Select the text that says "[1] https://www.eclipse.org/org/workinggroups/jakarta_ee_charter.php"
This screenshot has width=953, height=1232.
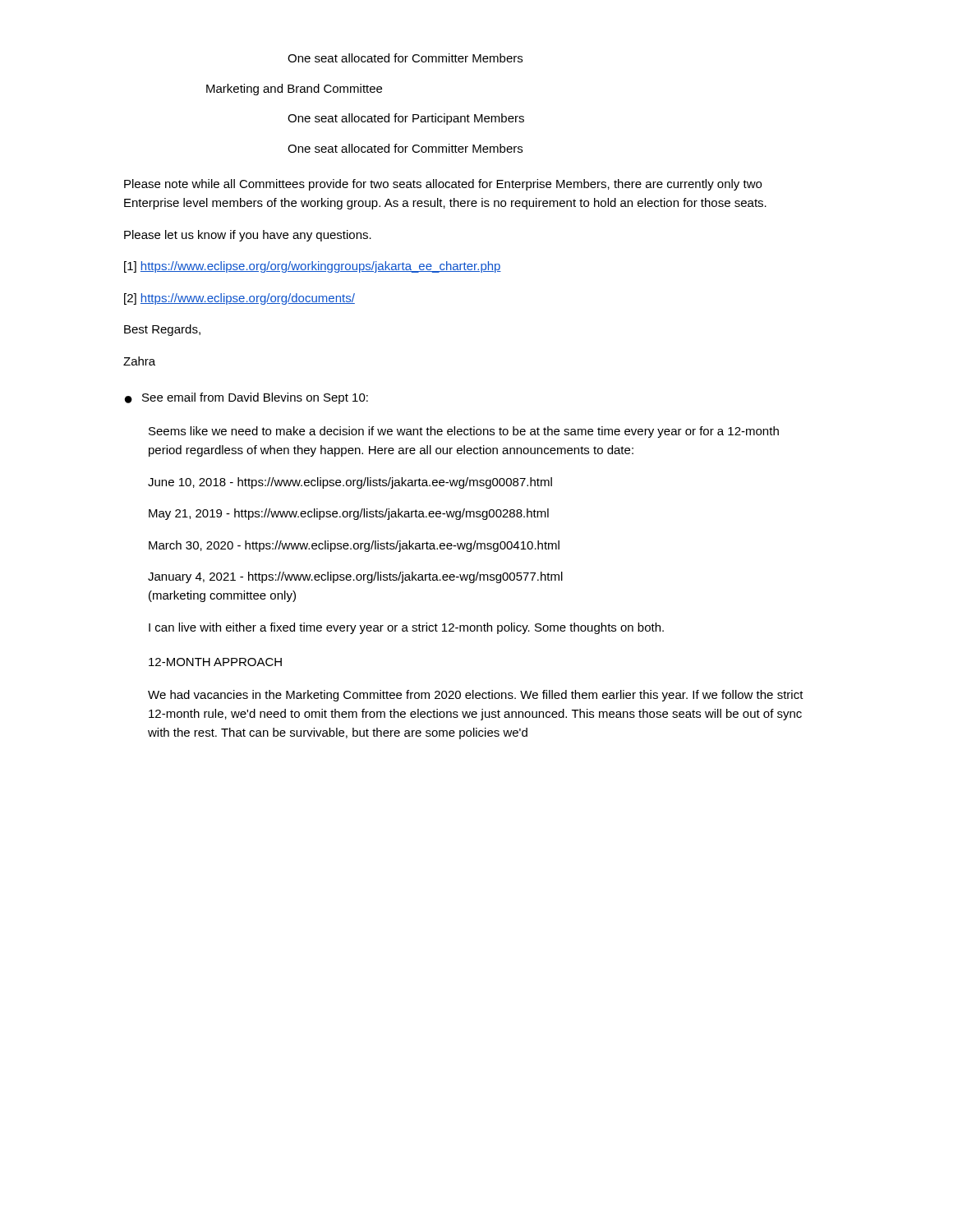click(464, 266)
